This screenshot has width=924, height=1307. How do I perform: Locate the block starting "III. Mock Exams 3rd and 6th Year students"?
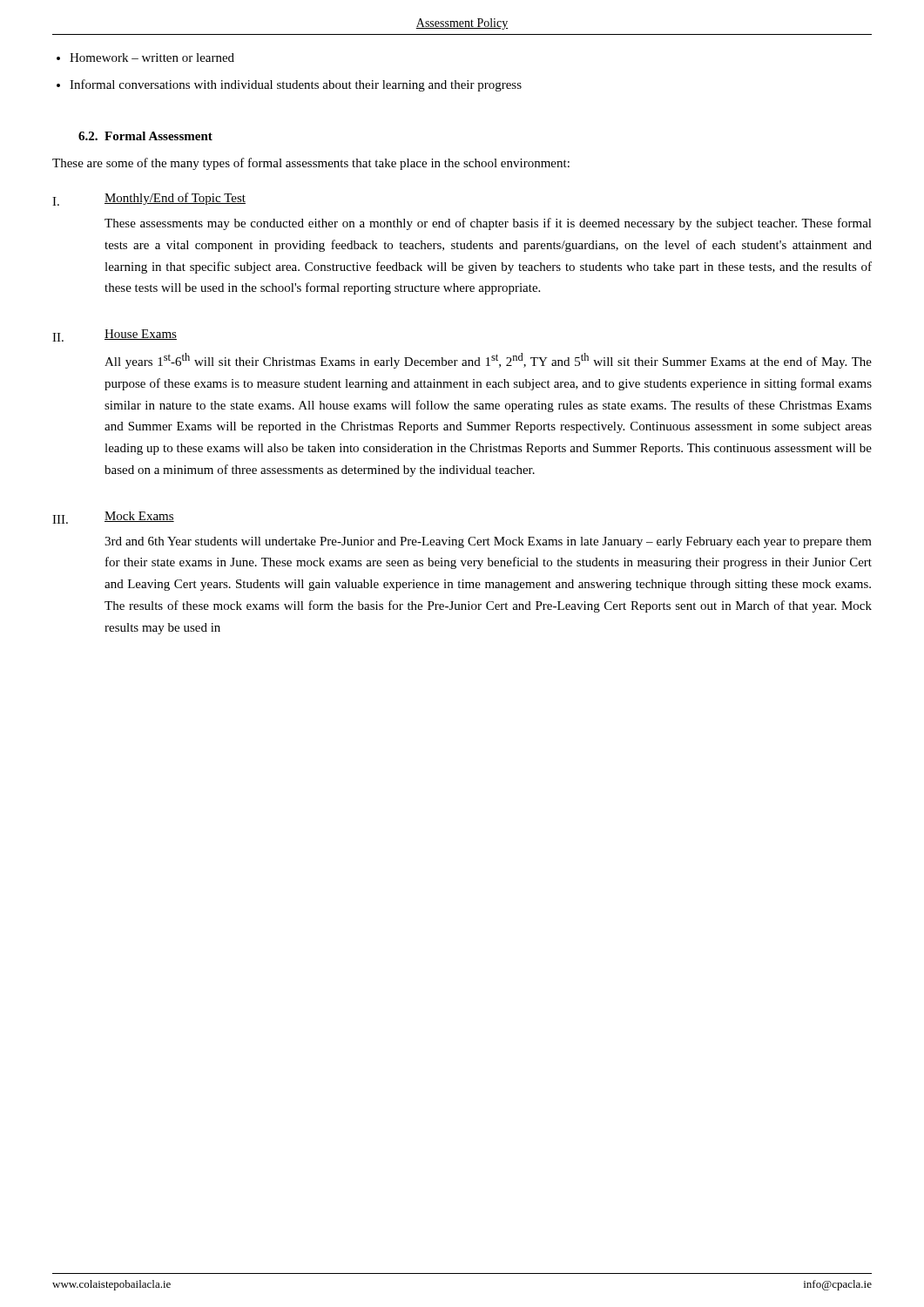click(462, 573)
